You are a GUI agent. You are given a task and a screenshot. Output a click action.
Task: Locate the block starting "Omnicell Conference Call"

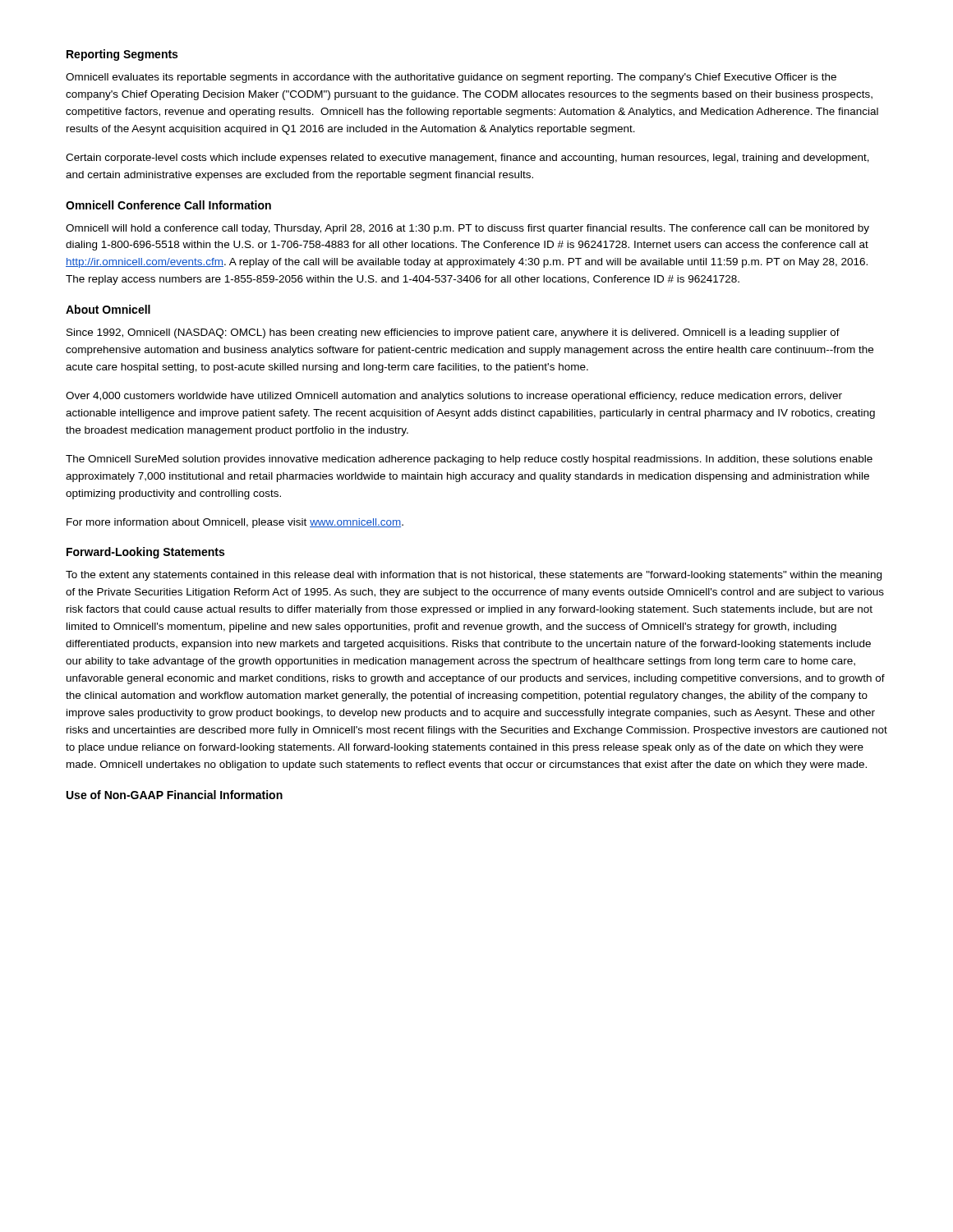(x=169, y=205)
